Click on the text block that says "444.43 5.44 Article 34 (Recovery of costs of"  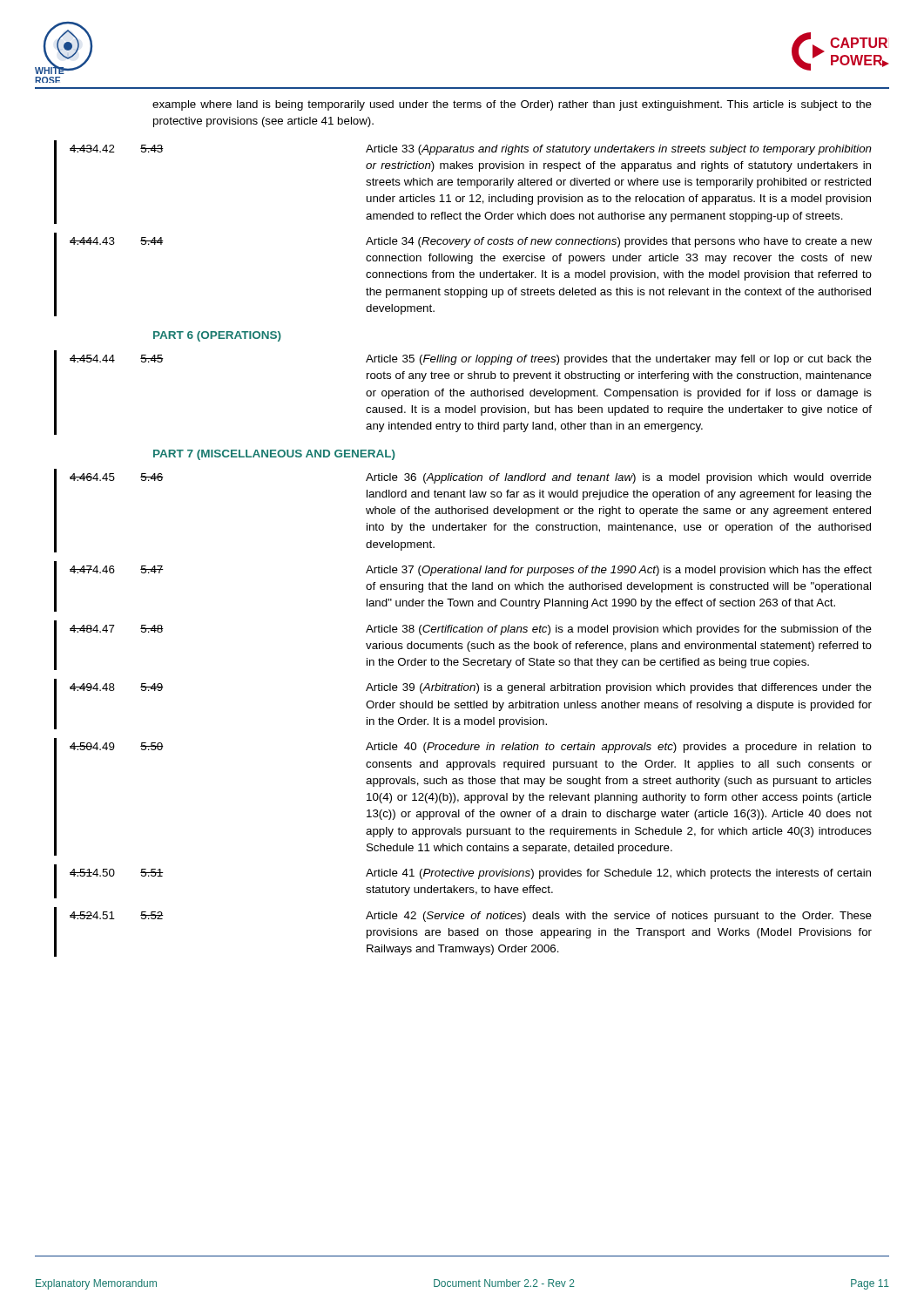(x=471, y=274)
